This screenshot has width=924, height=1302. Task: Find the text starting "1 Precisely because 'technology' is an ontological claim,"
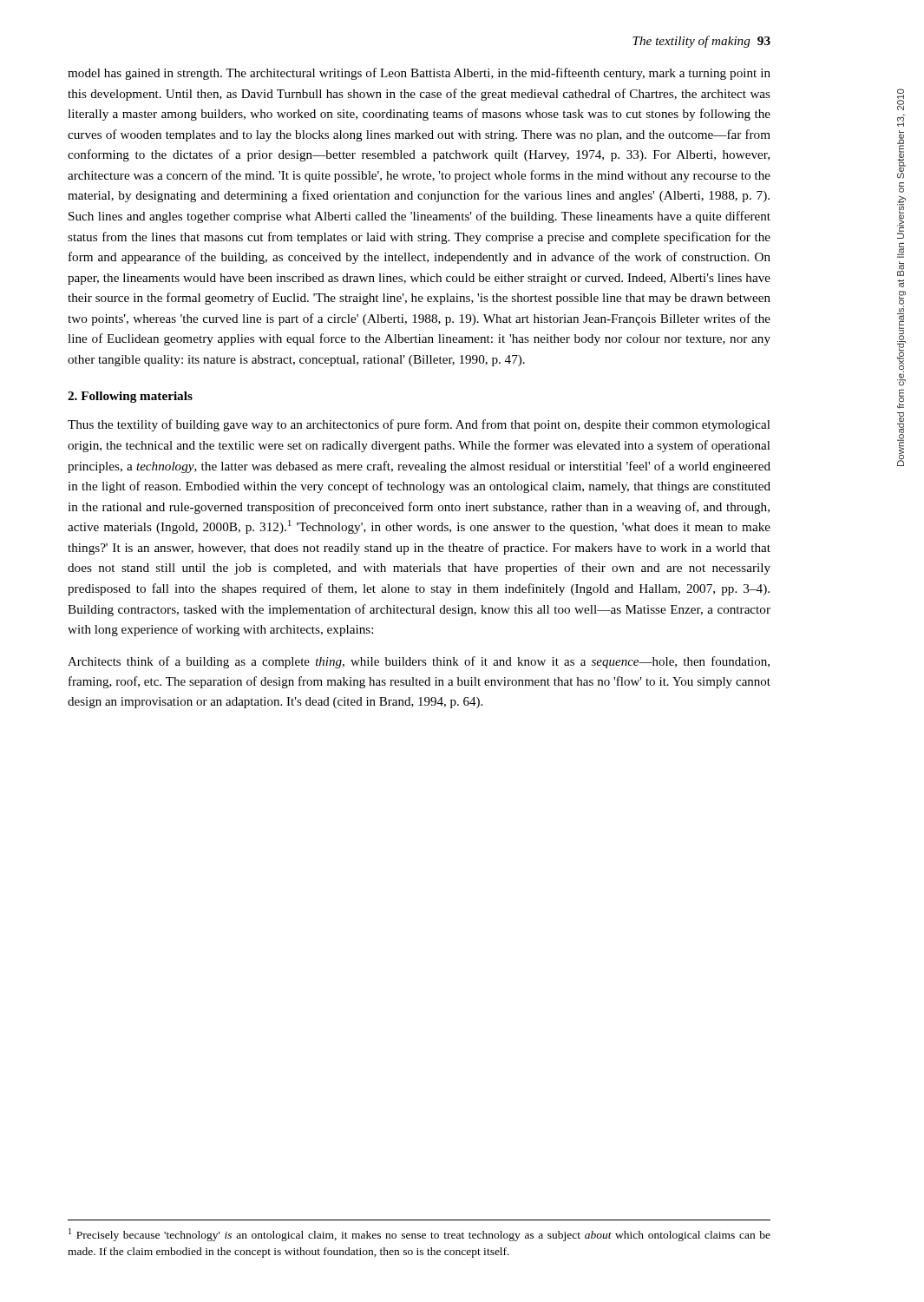point(419,1243)
